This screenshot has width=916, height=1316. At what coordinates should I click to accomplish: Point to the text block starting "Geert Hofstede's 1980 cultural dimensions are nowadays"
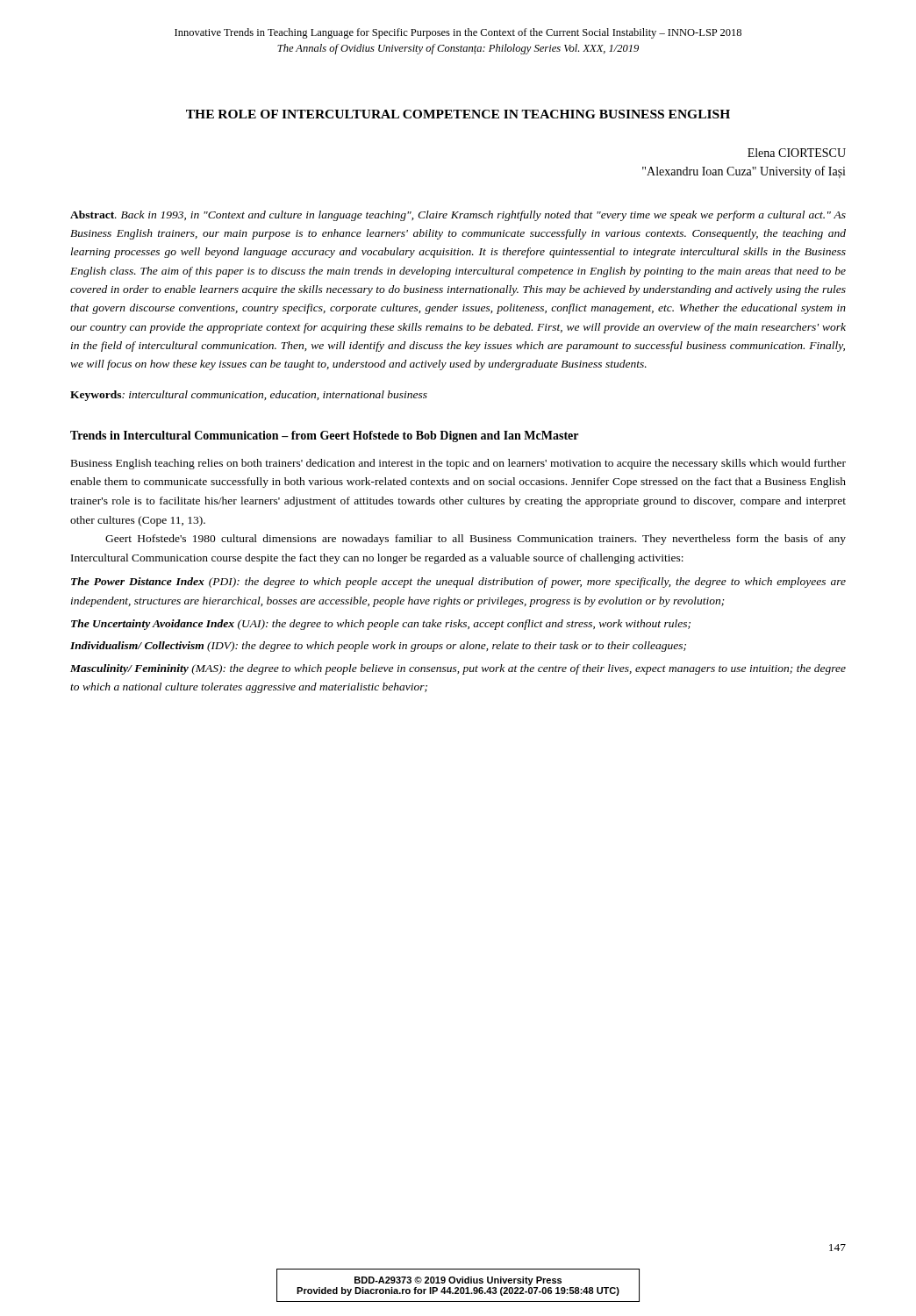coord(458,548)
